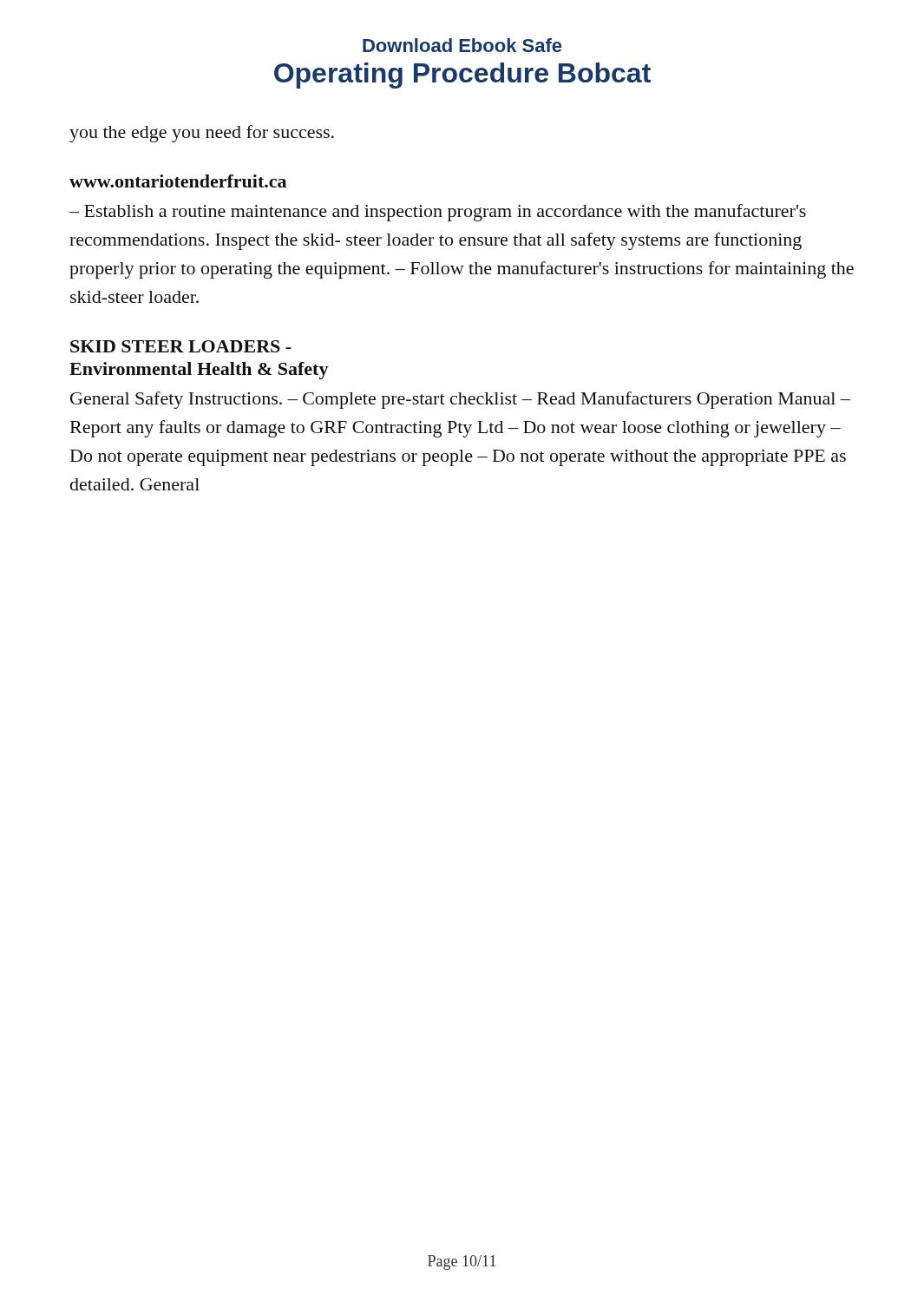Point to the block beginning "– Establish a"

pyautogui.click(x=462, y=253)
